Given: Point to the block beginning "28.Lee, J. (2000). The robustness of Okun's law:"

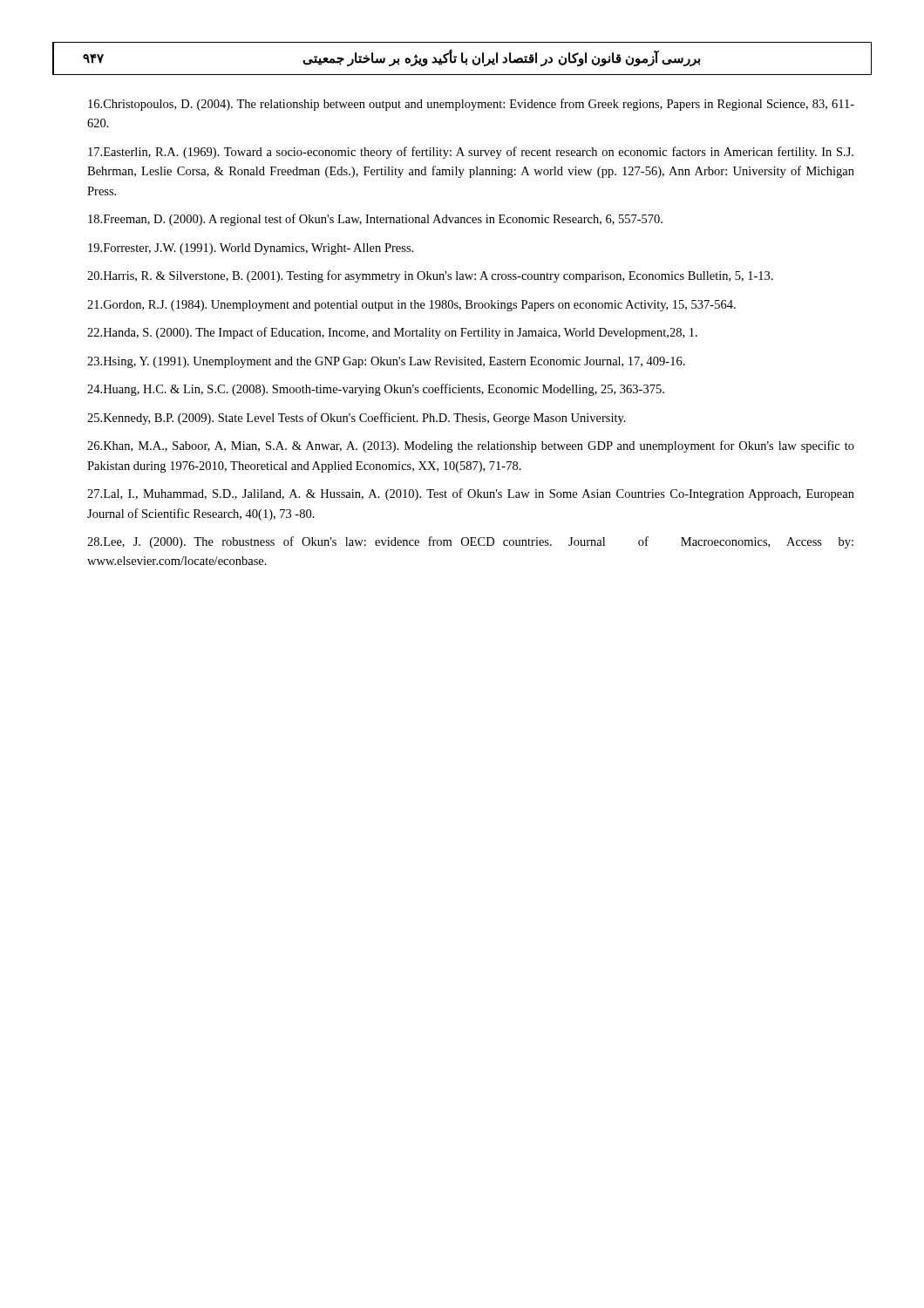Looking at the screenshot, I should (471, 551).
